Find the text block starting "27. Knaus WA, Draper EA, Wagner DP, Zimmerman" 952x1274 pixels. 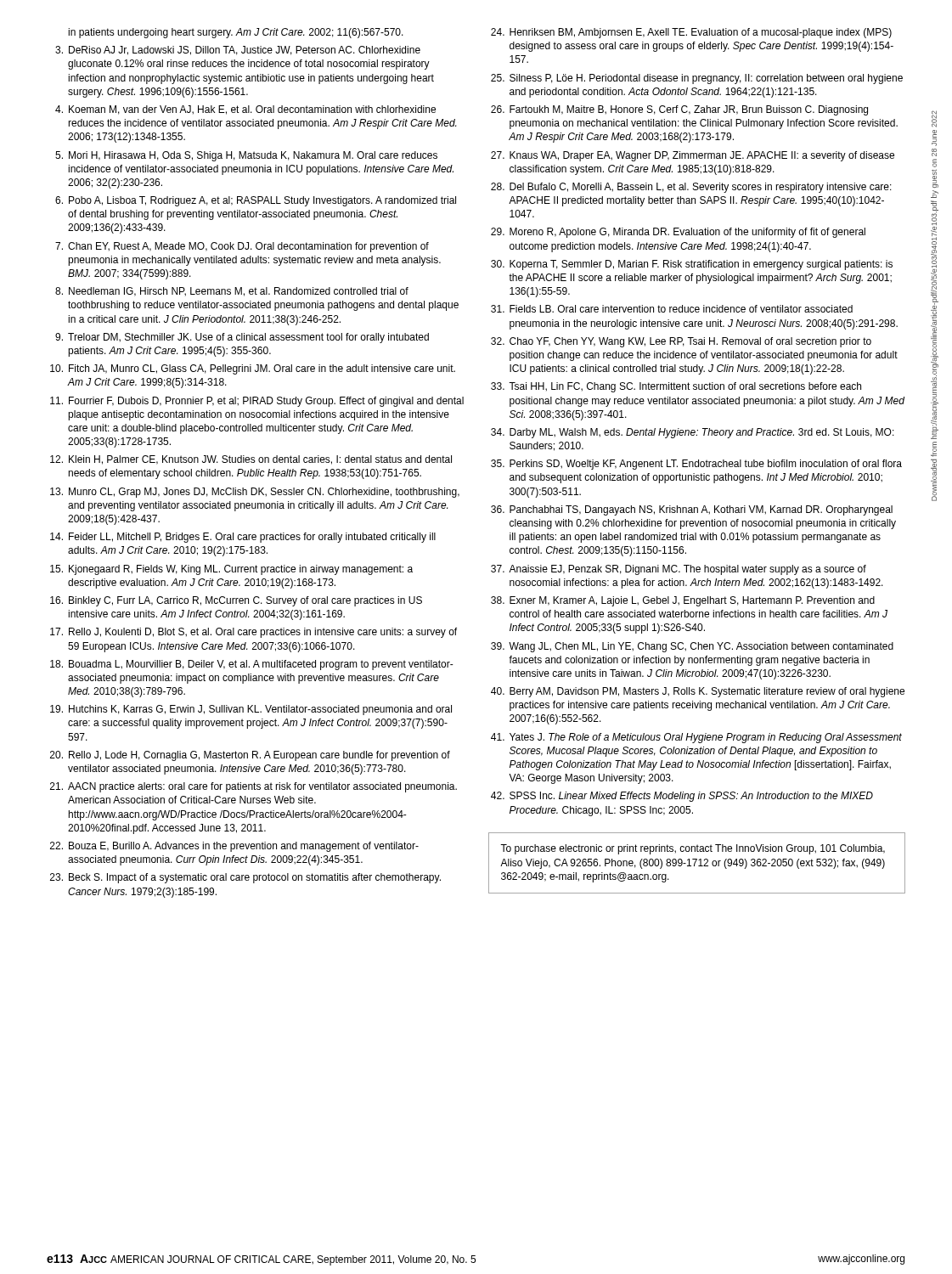697,162
